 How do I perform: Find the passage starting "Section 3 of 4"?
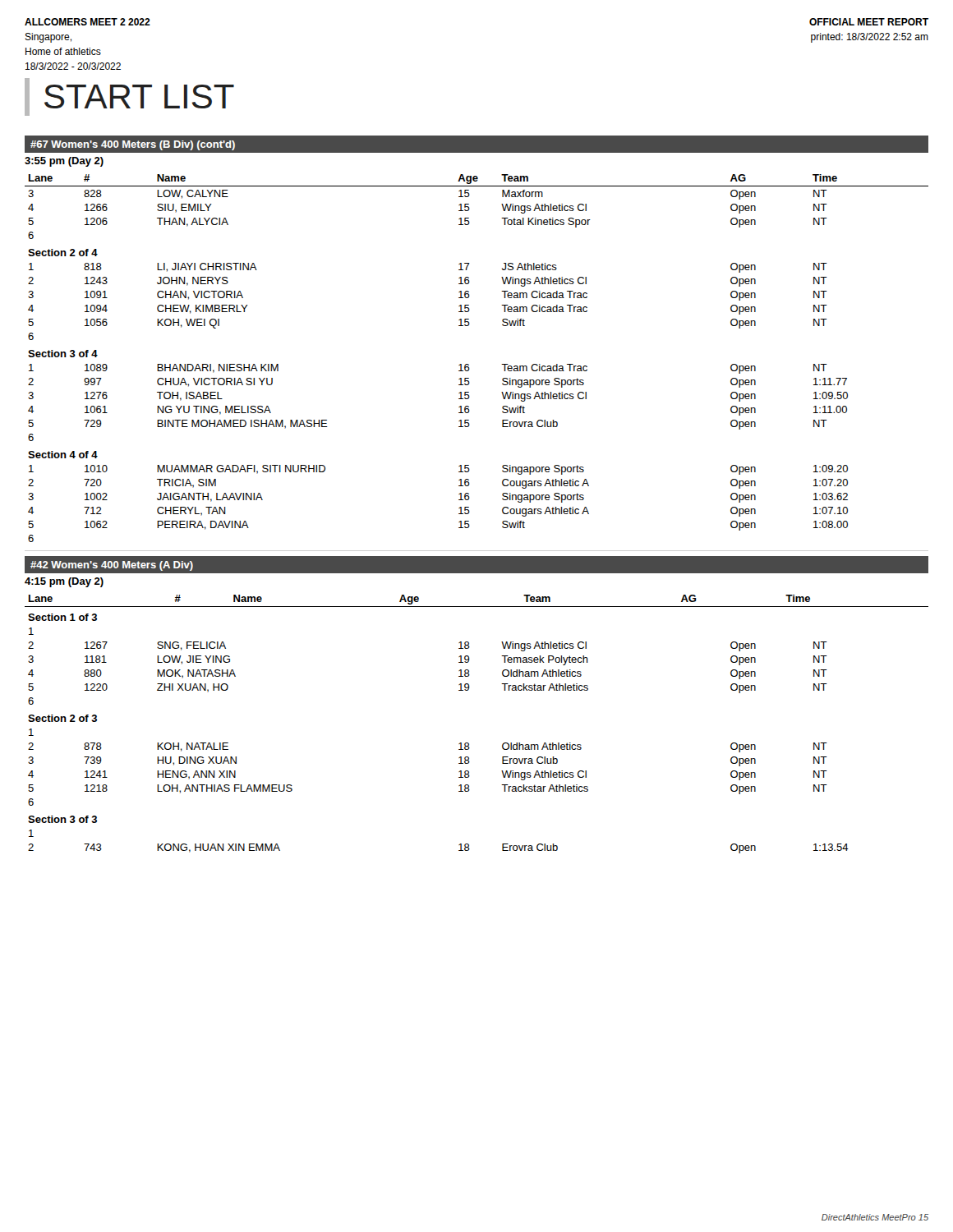(63, 354)
